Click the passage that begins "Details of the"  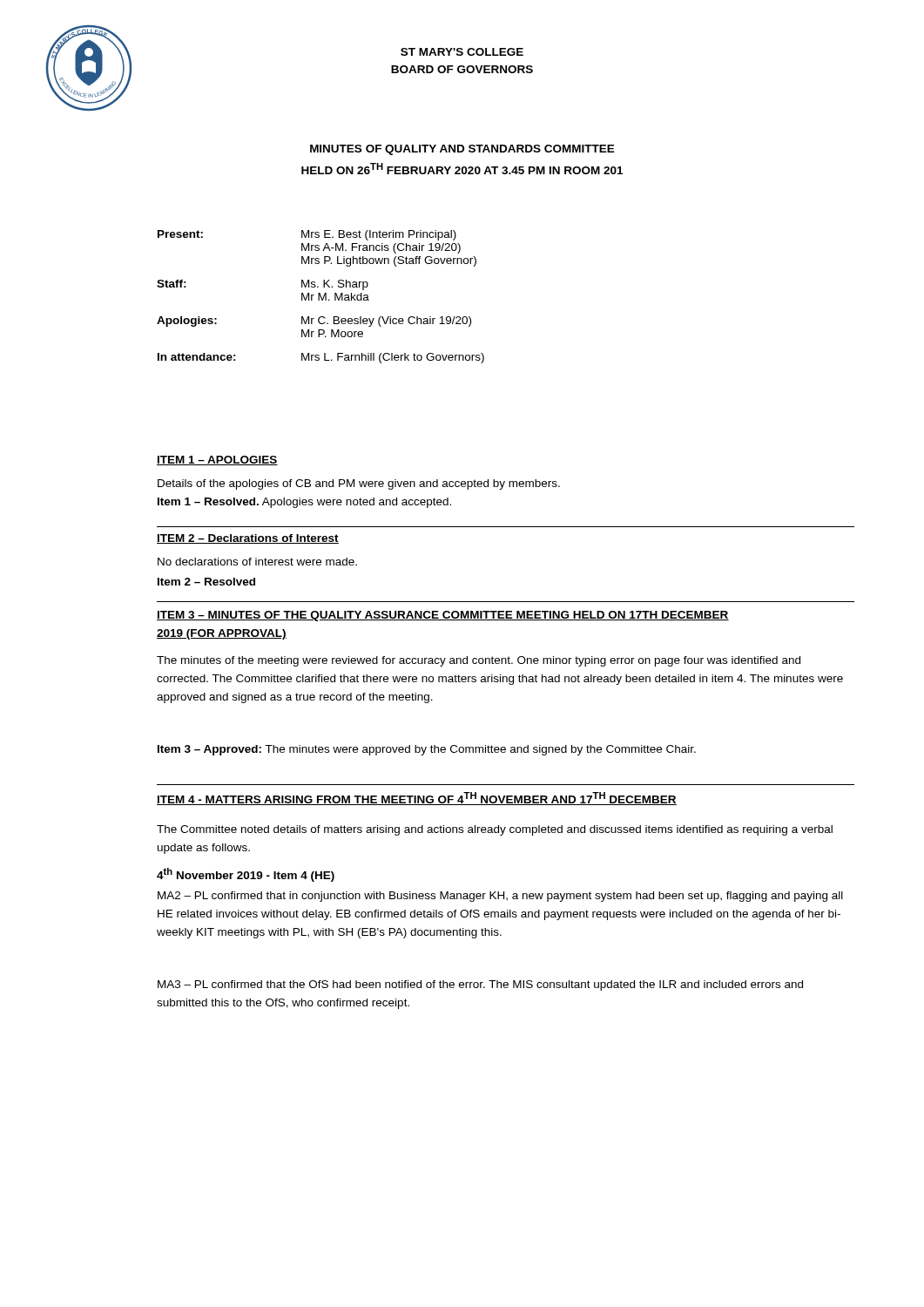coord(359,492)
